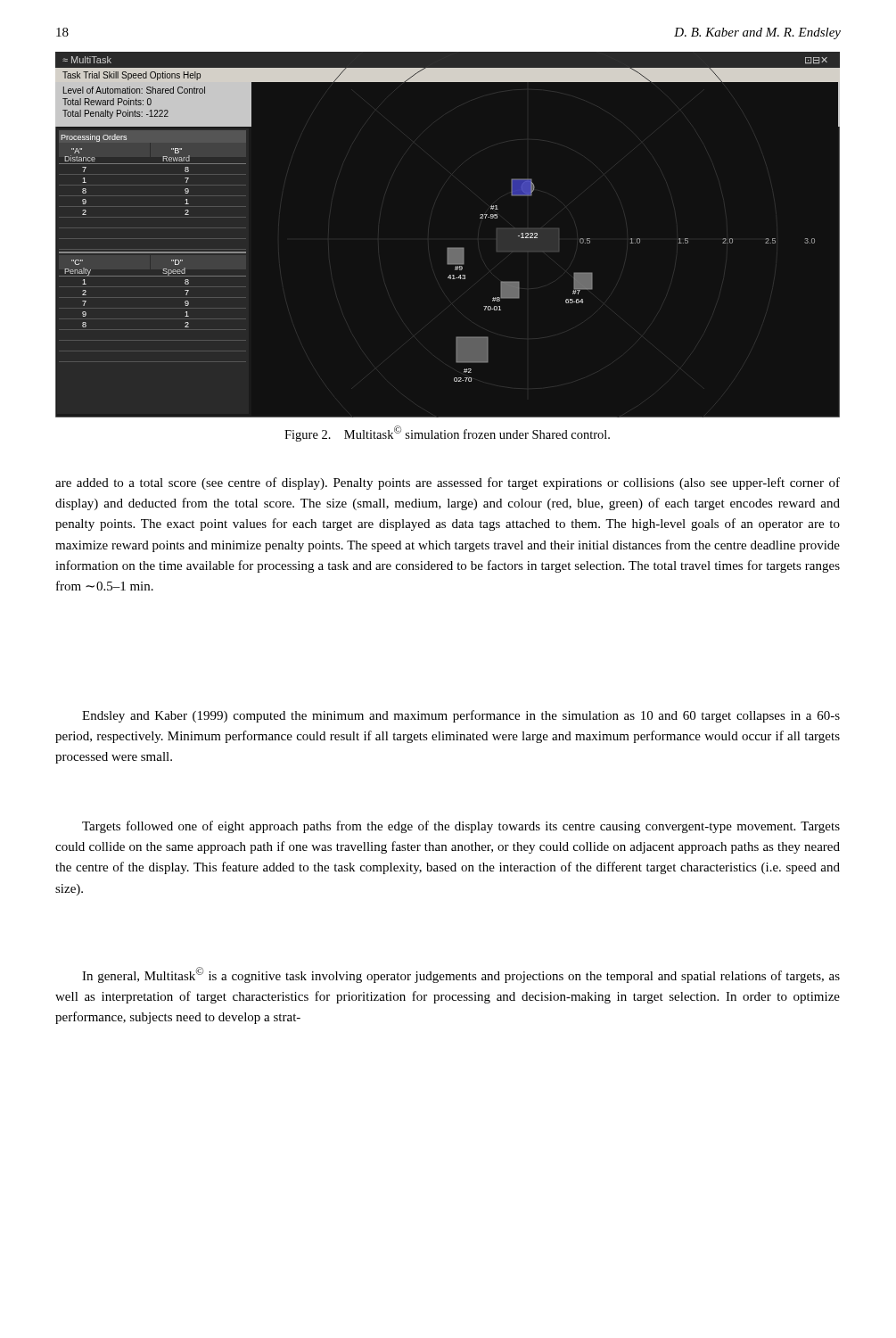Locate the block starting "Endsley and Kaber (1999) computed the"
Image resolution: width=896 pixels, height=1338 pixels.
(448, 737)
